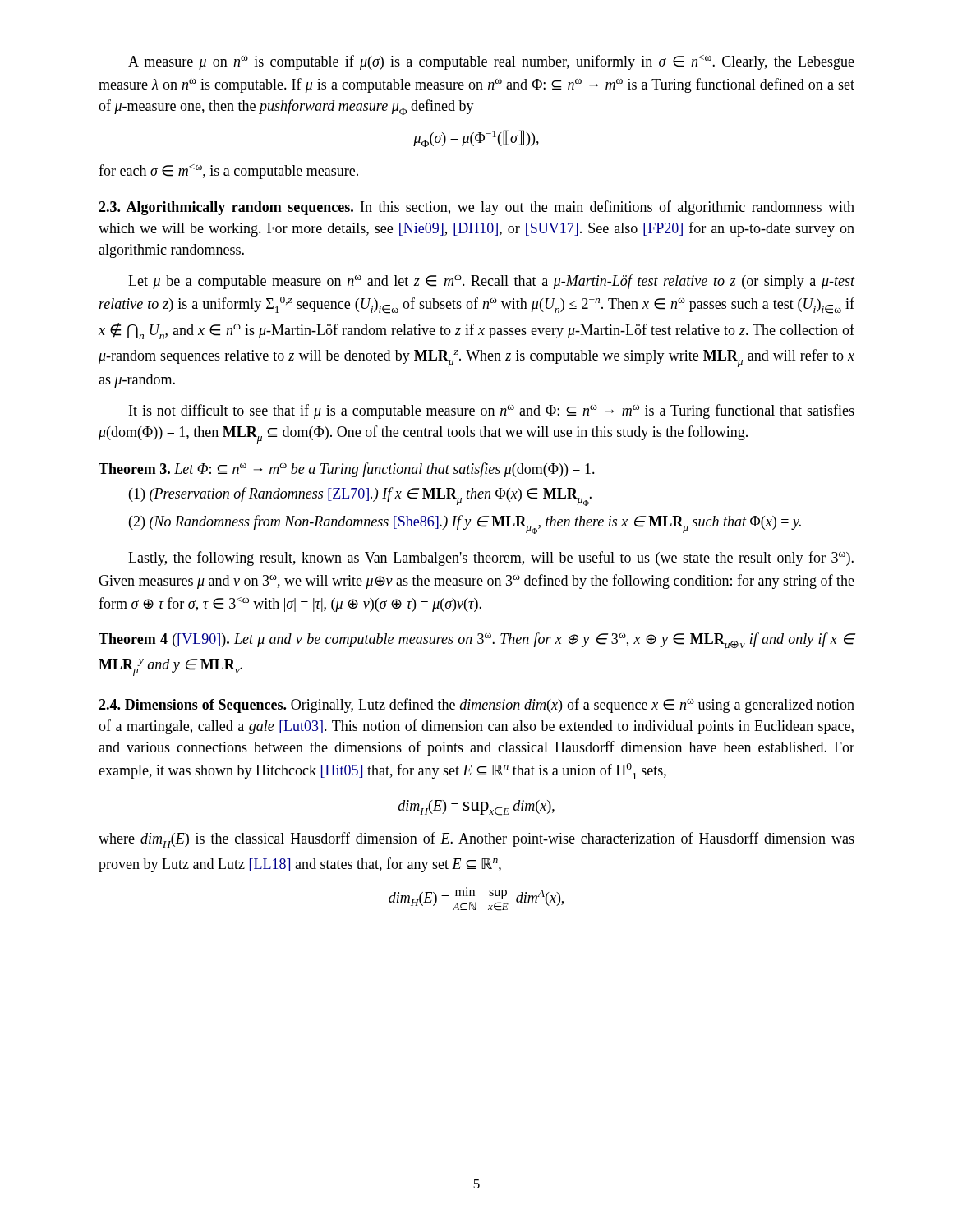Click on the text block that says "for each σ ∈ m<ω,"
The height and width of the screenshot is (1232, 953).
click(x=228, y=172)
